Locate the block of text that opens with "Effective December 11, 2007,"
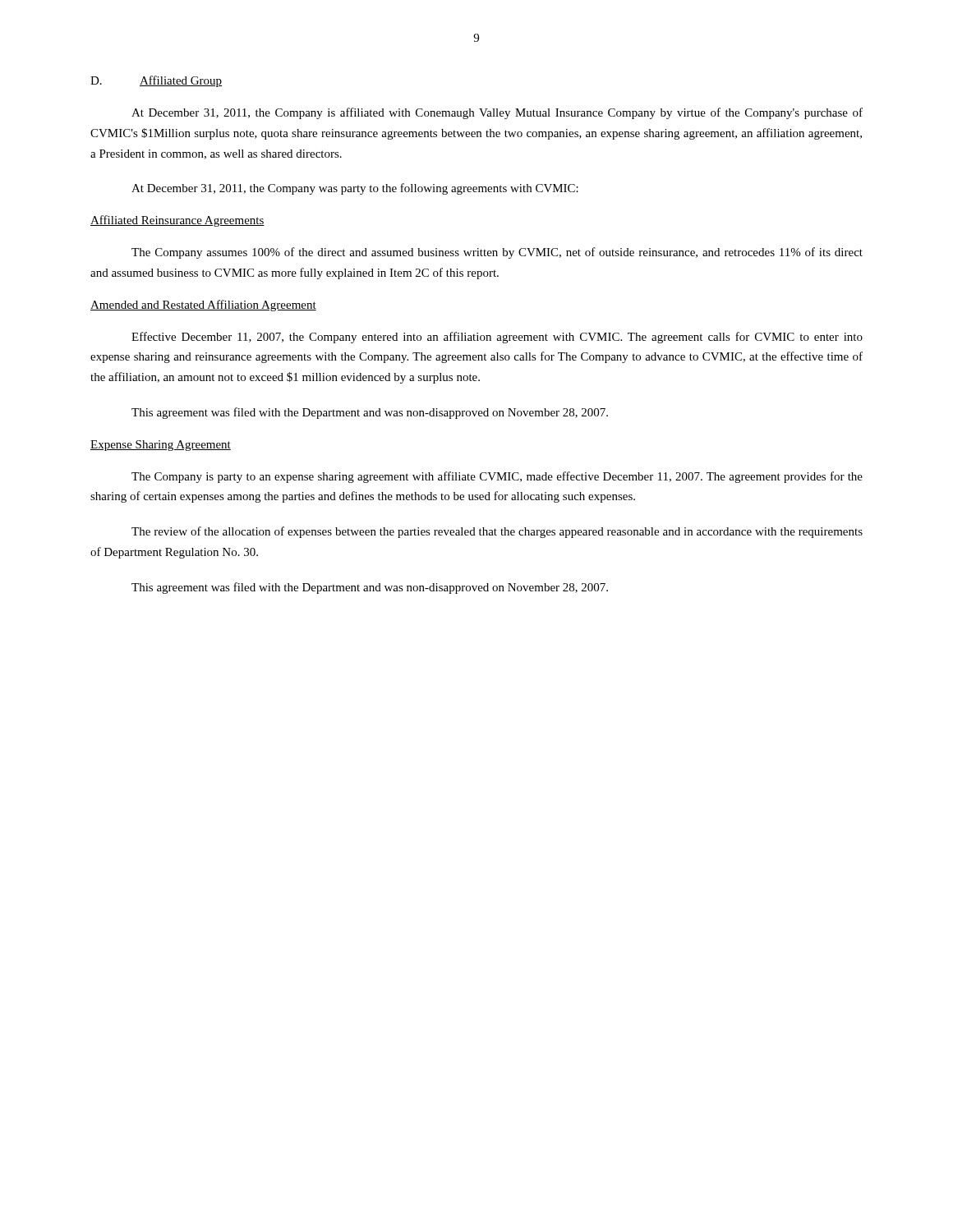Viewport: 953px width, 1232px height. [476, 357]
